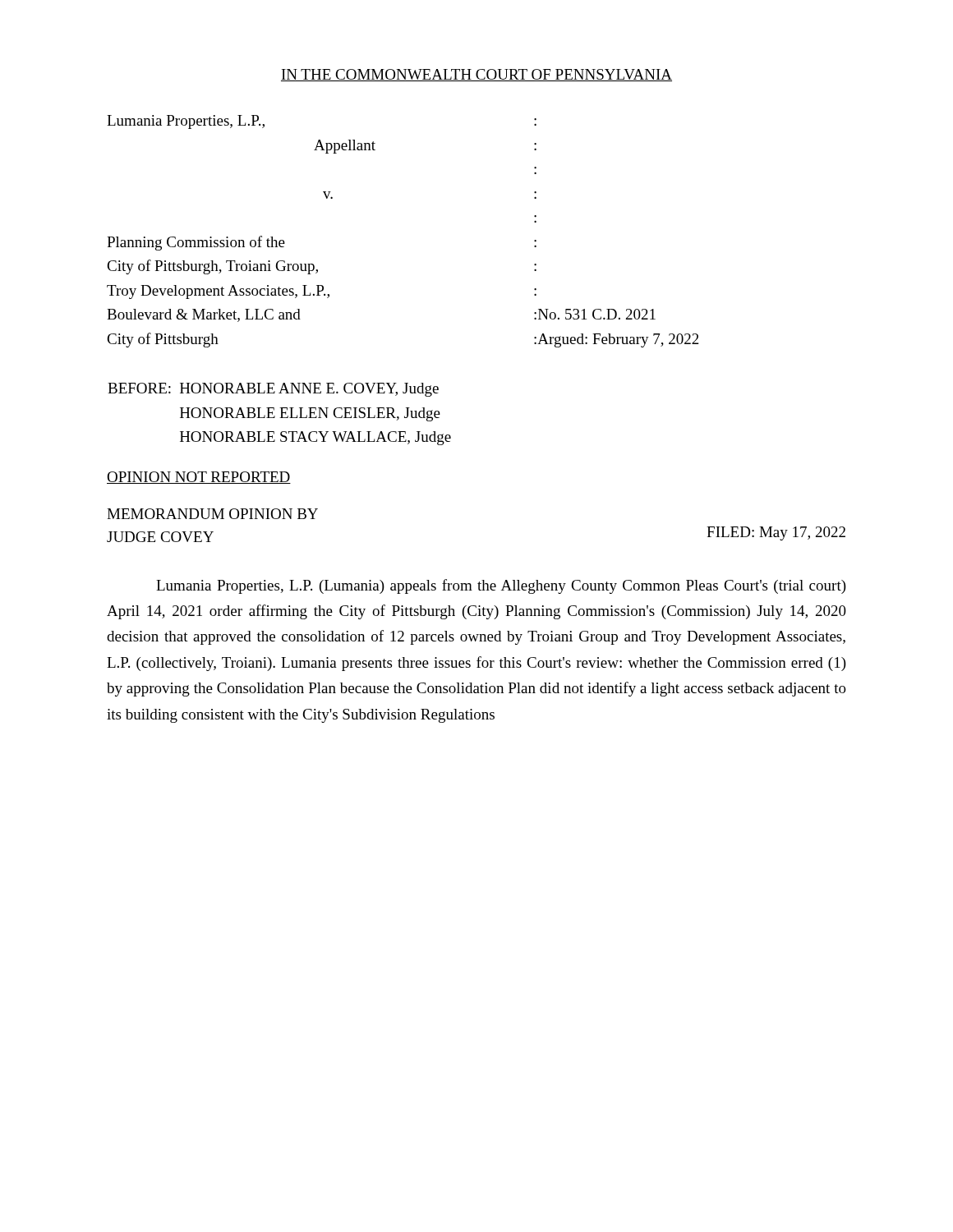
Task: Select the table
Action: 476,230
